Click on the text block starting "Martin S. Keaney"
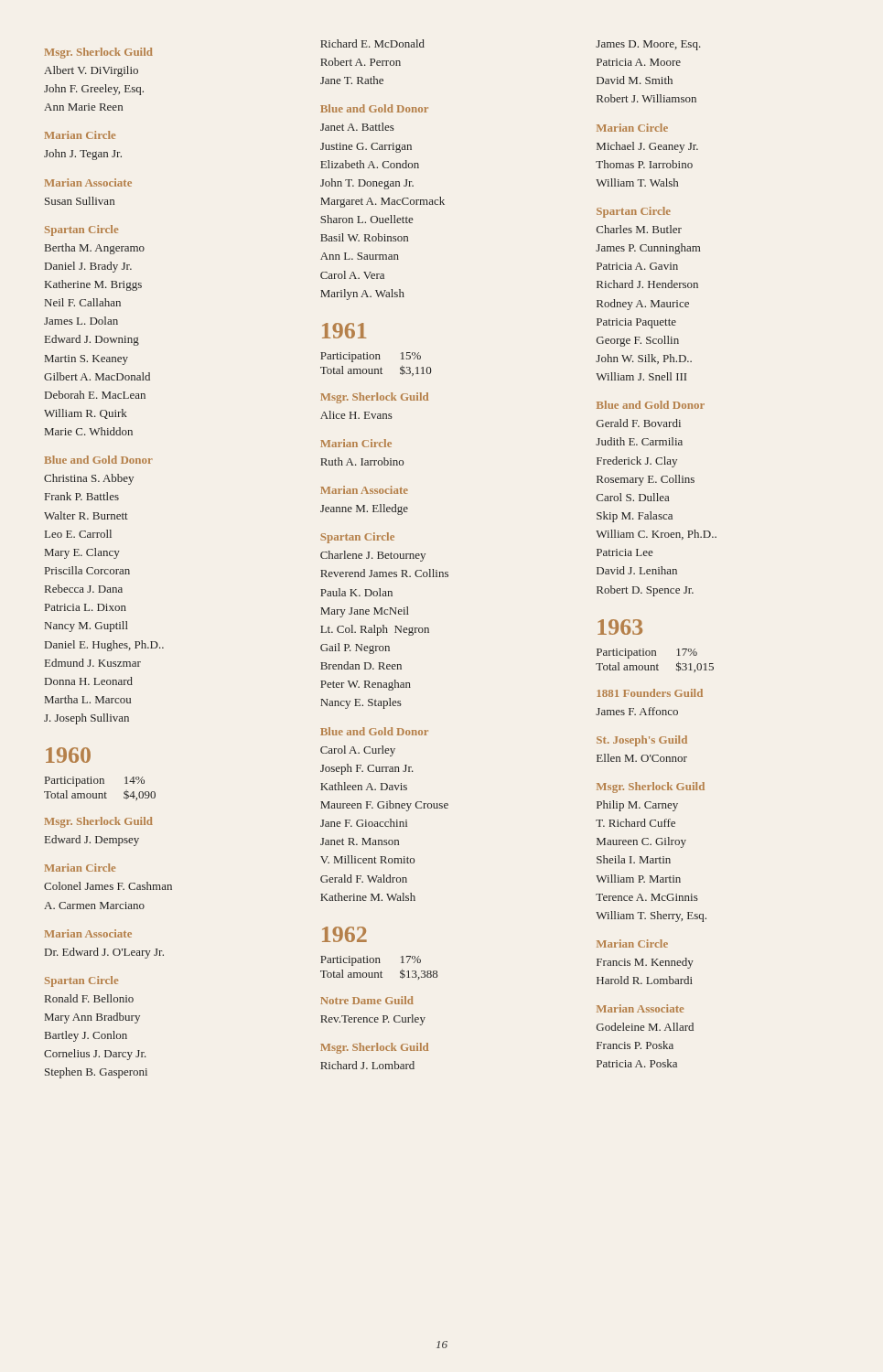Viewport: 883px width, 1372px height. coord(86,358)
